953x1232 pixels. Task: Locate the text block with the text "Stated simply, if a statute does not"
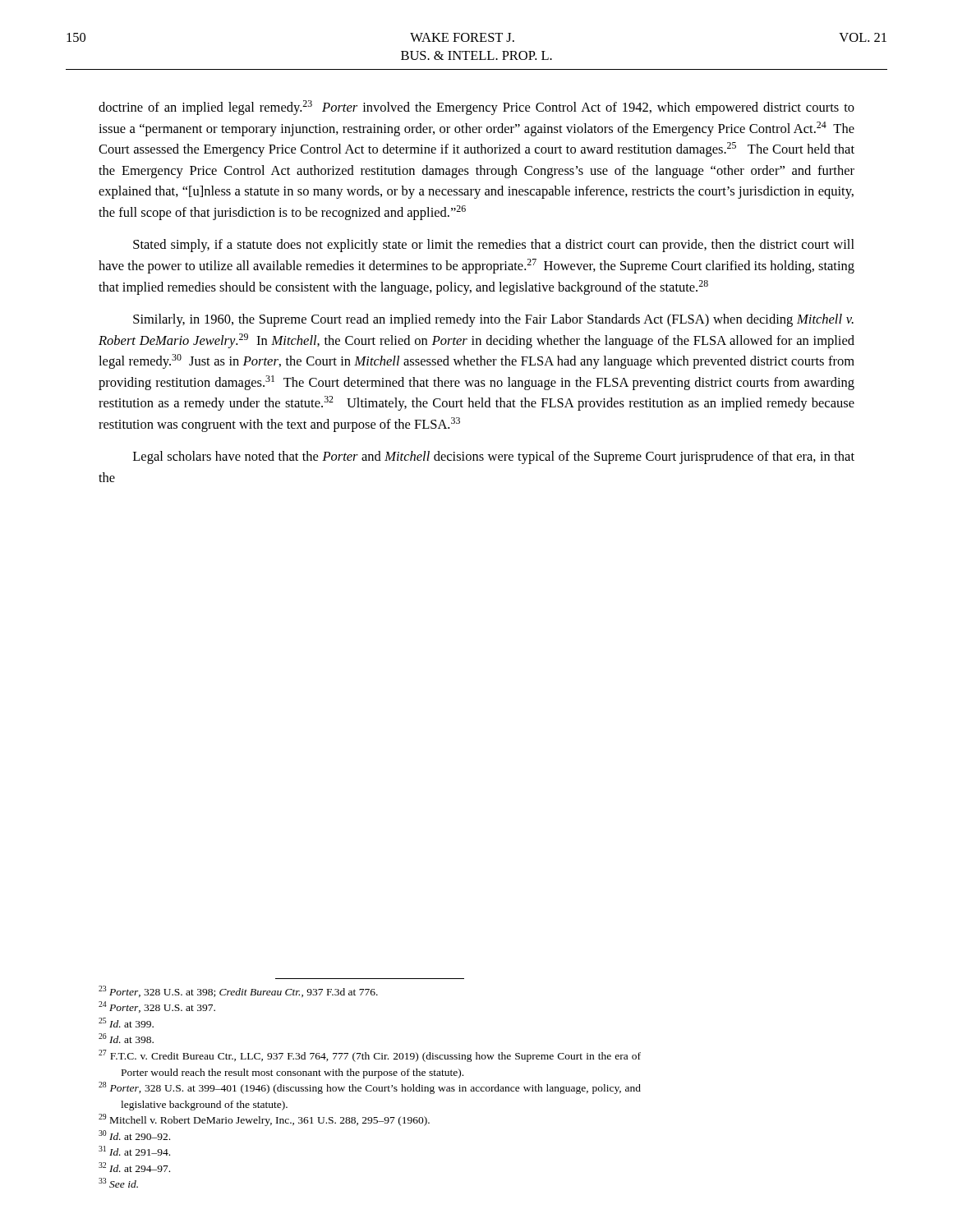(x=476, y=266)
